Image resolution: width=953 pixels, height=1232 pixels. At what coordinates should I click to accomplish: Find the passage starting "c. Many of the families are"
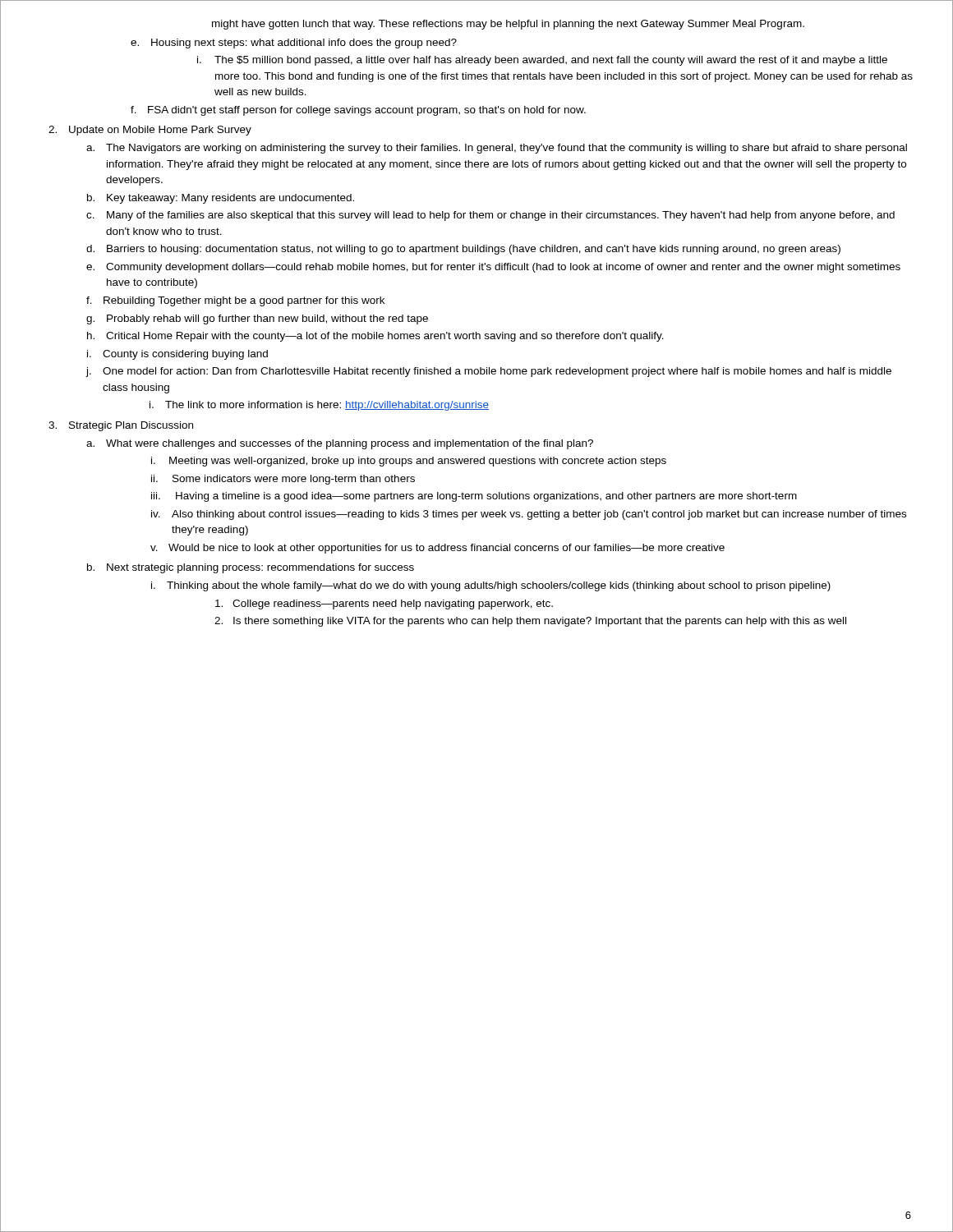tap(500, 223)
